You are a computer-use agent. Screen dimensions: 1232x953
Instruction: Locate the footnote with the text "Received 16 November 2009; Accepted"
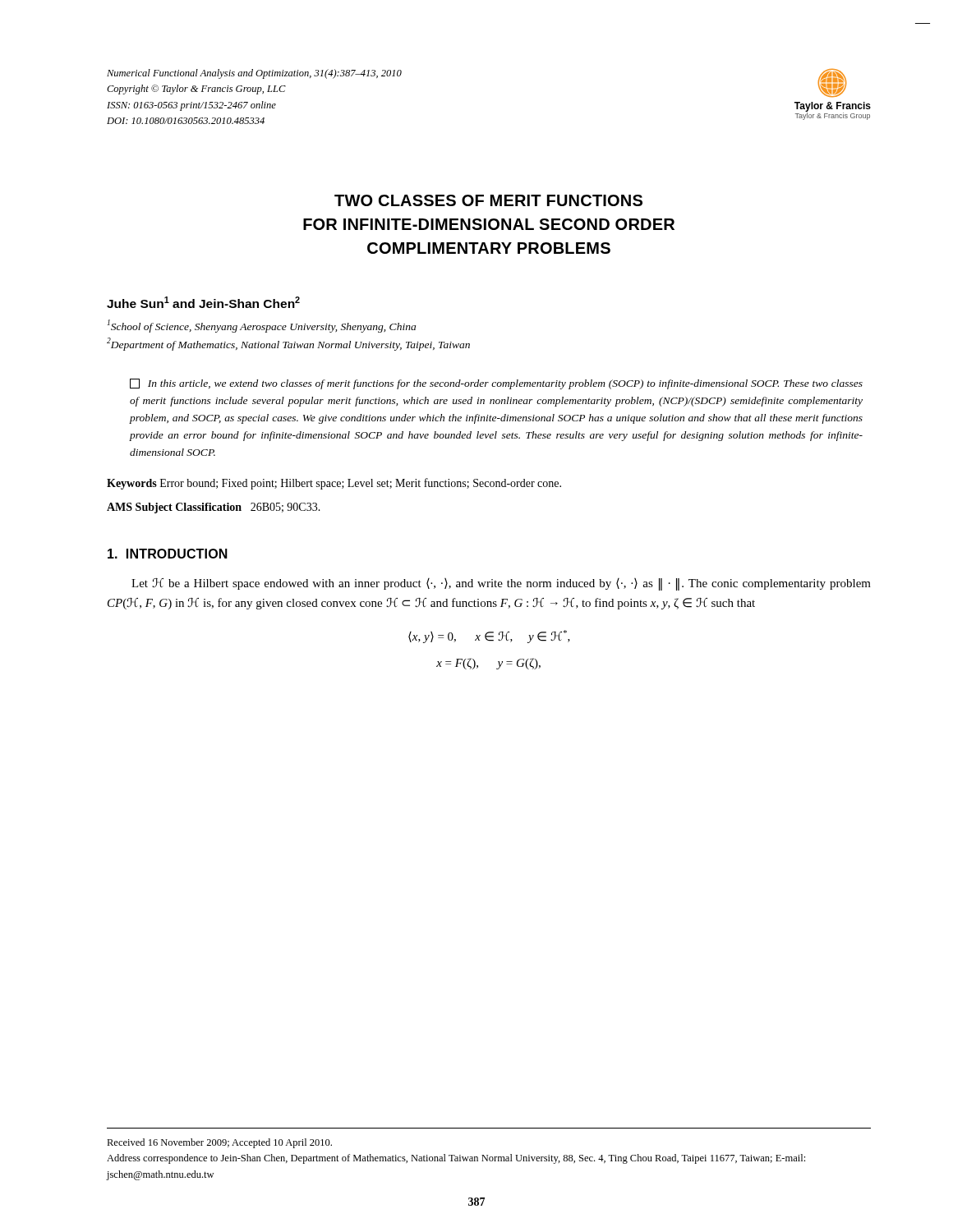(456, 1158)
